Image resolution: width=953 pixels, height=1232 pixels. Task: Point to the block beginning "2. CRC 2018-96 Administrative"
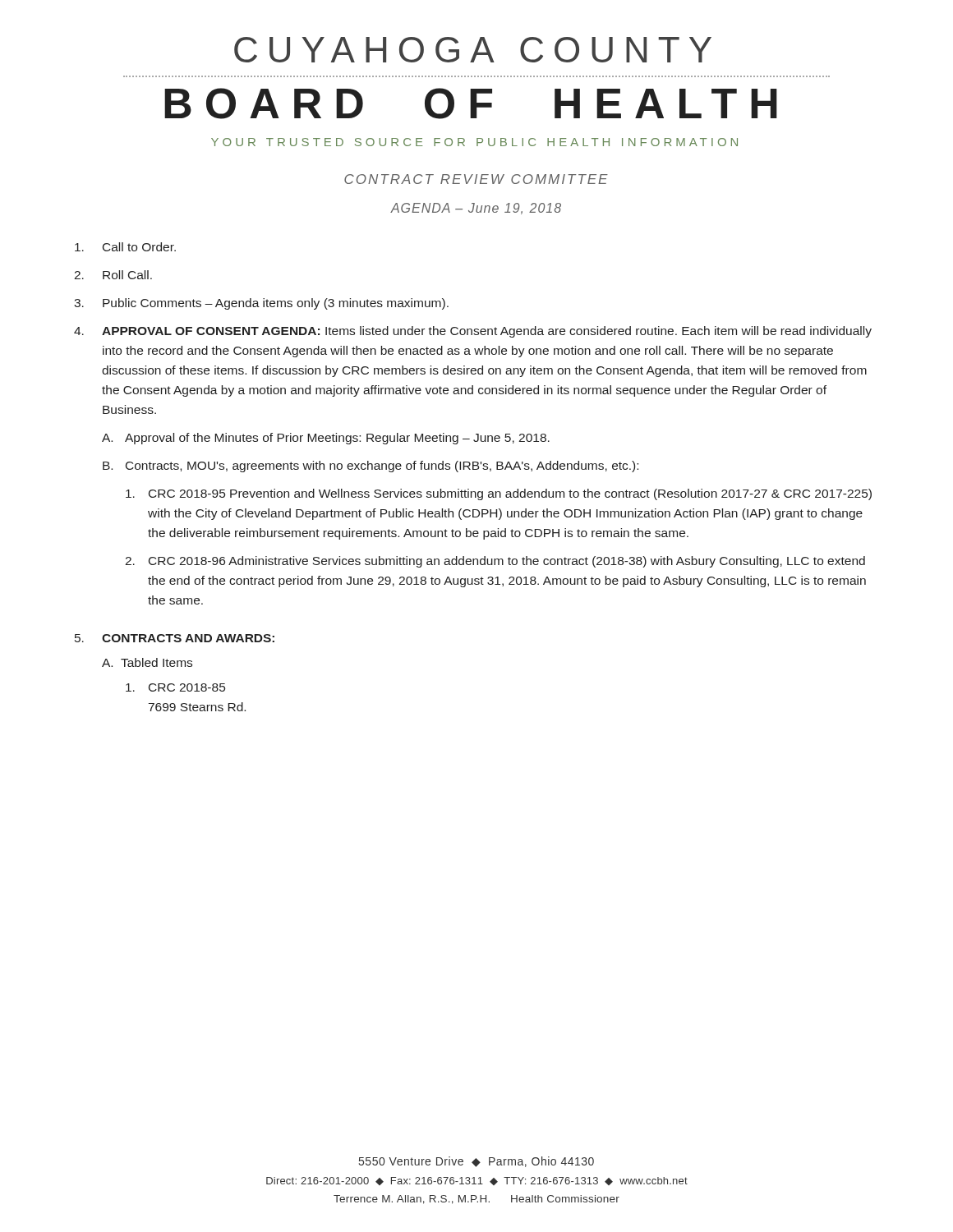coord(502,581)
